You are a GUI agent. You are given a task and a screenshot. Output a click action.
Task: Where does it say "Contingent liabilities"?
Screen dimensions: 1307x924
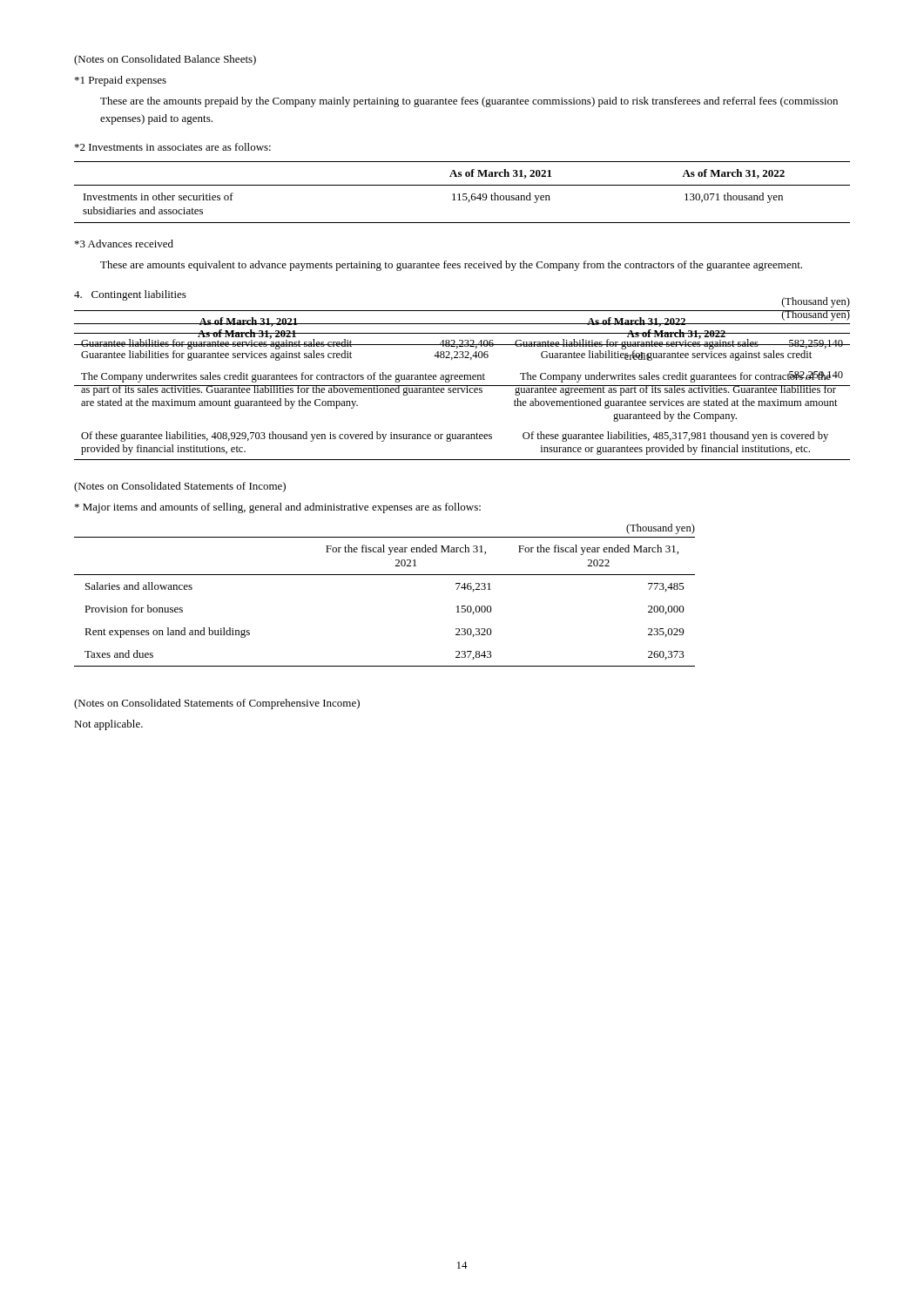[x=130, y=294]
